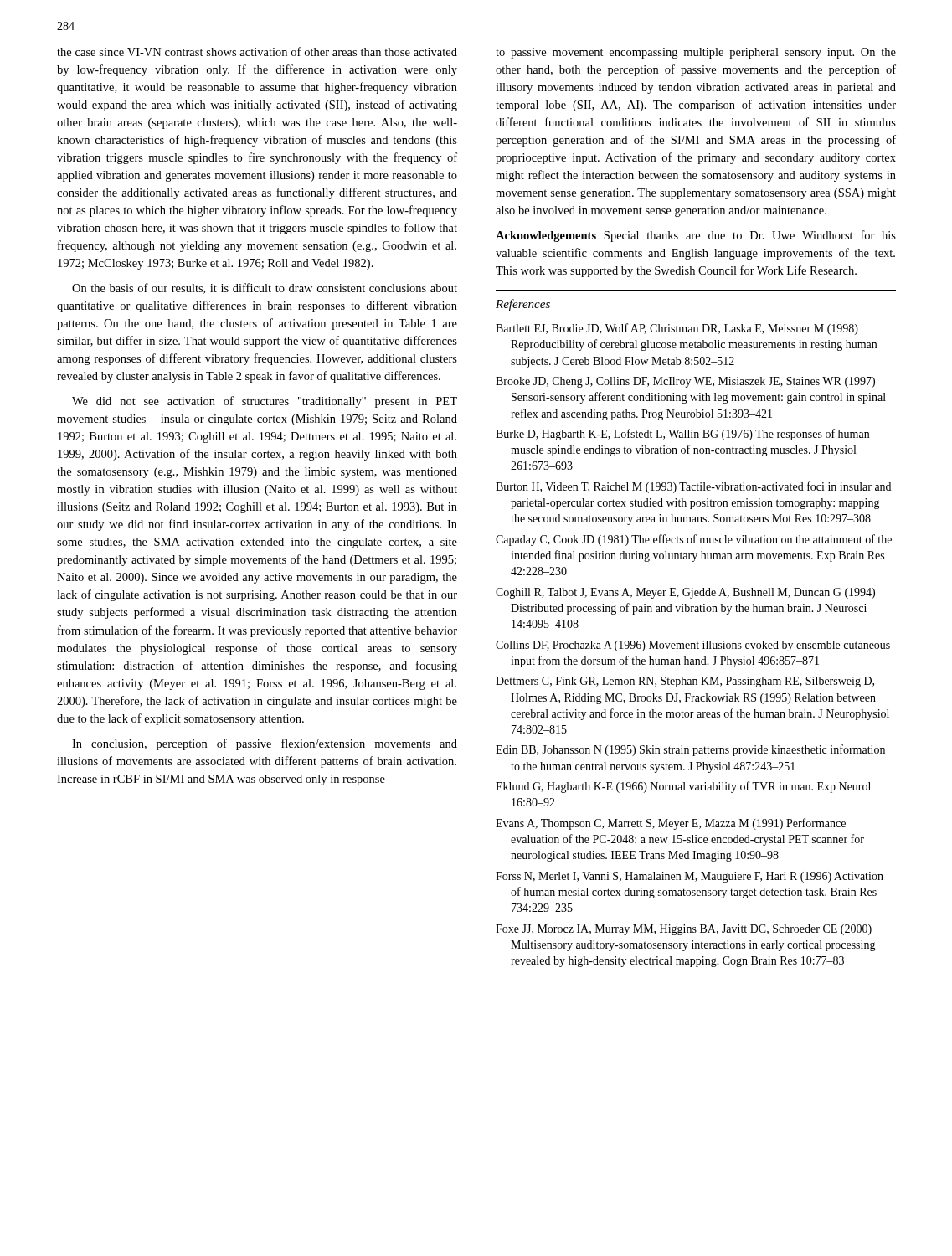The height and width of the screenshot is (1256, 952).
Task: Navigate to the text starting "Brooke JD, Cheng J, Collins DF, McIlroy WE,"
Action: pyautogui.click(x=691, y=397)
